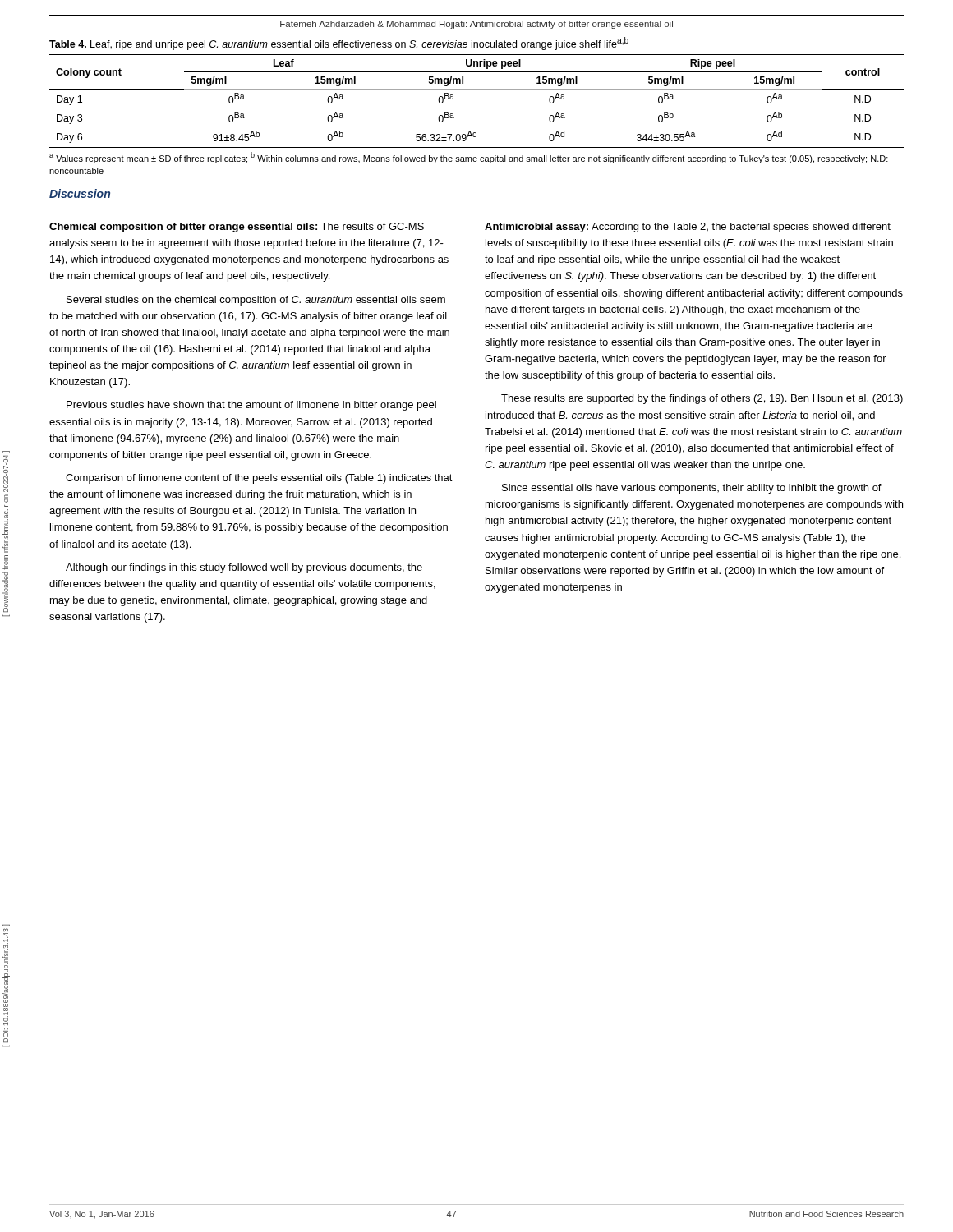The height and width of the screenshot is (1232, 953).
Task: Click the passage that begins "Comparison of limonene content of"
Action: [251, 511]
